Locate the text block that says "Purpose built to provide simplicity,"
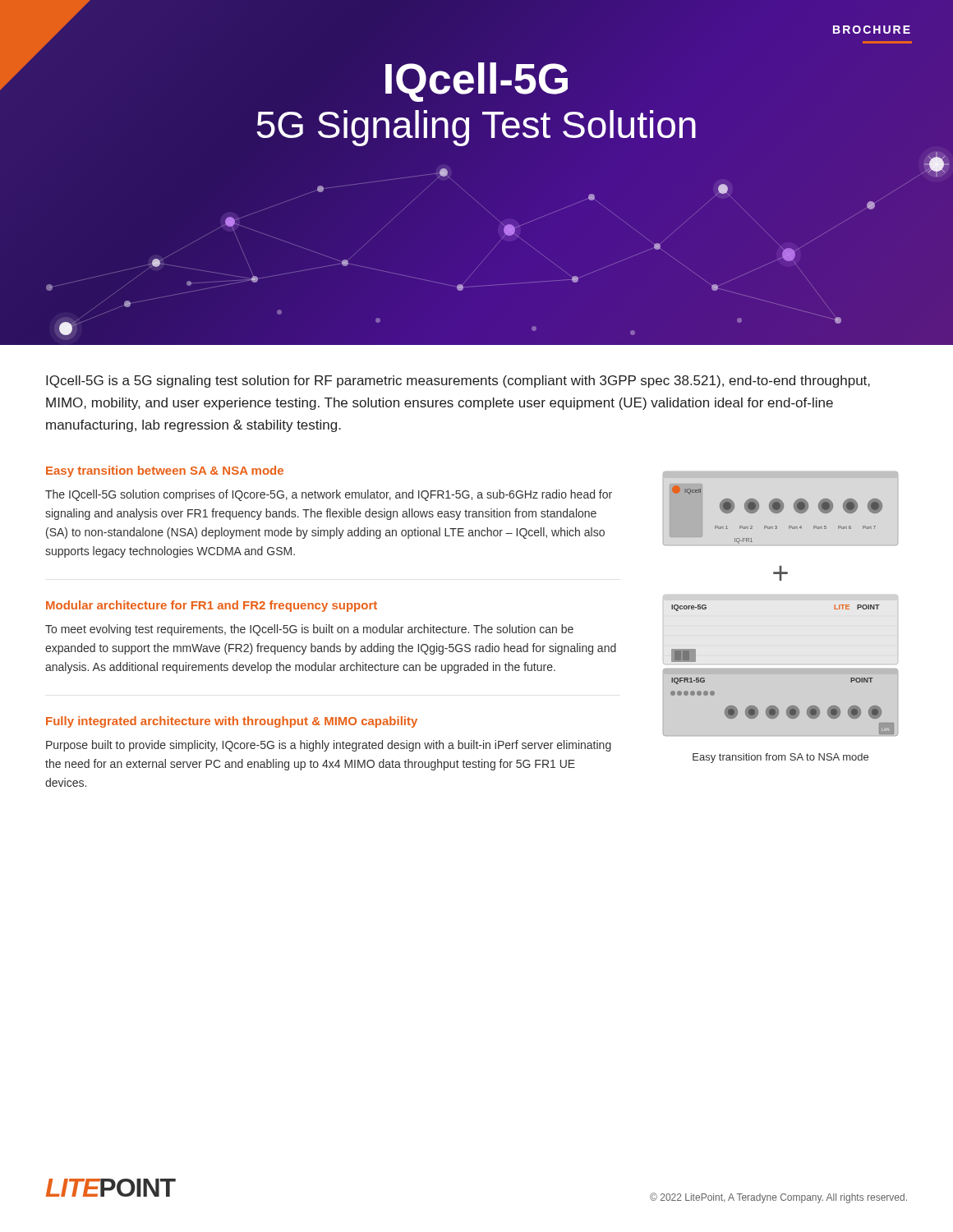The image size is (953, 1232). 328,764
